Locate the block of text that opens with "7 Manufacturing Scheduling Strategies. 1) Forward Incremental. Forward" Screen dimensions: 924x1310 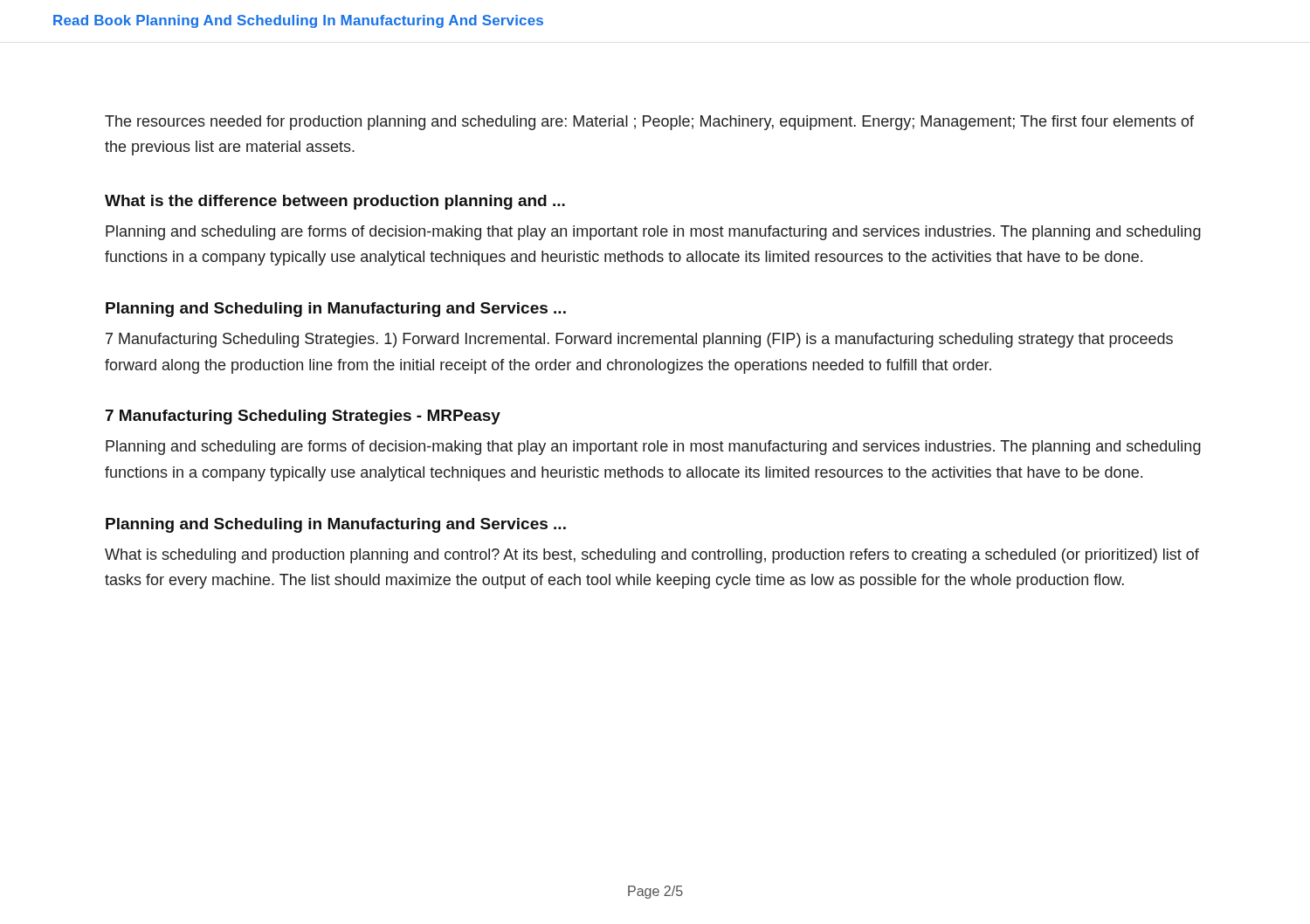(x=639, y=352)
